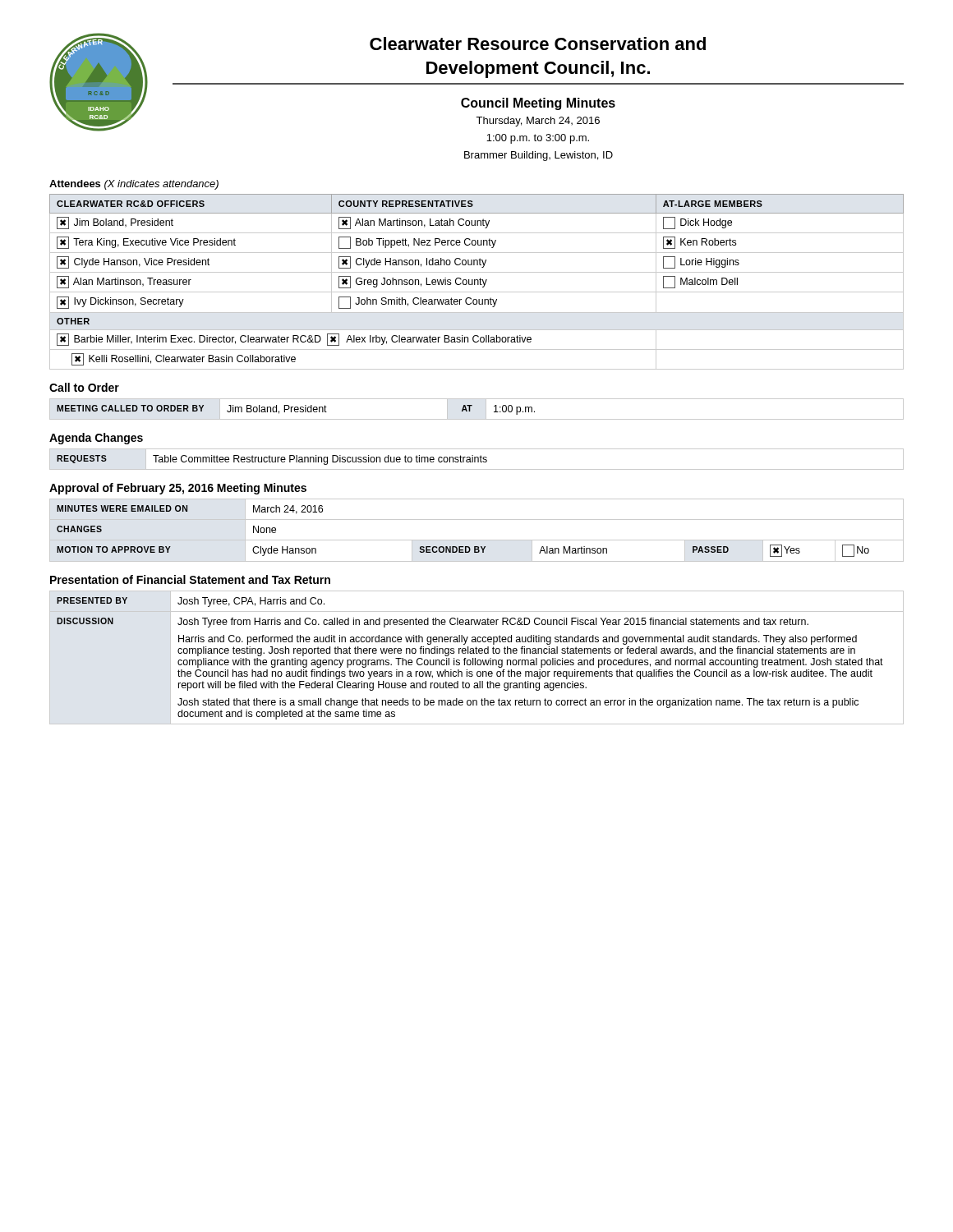
Task: Locate the section header with the text "Call to Order"
Action: [x=84, y=388]
